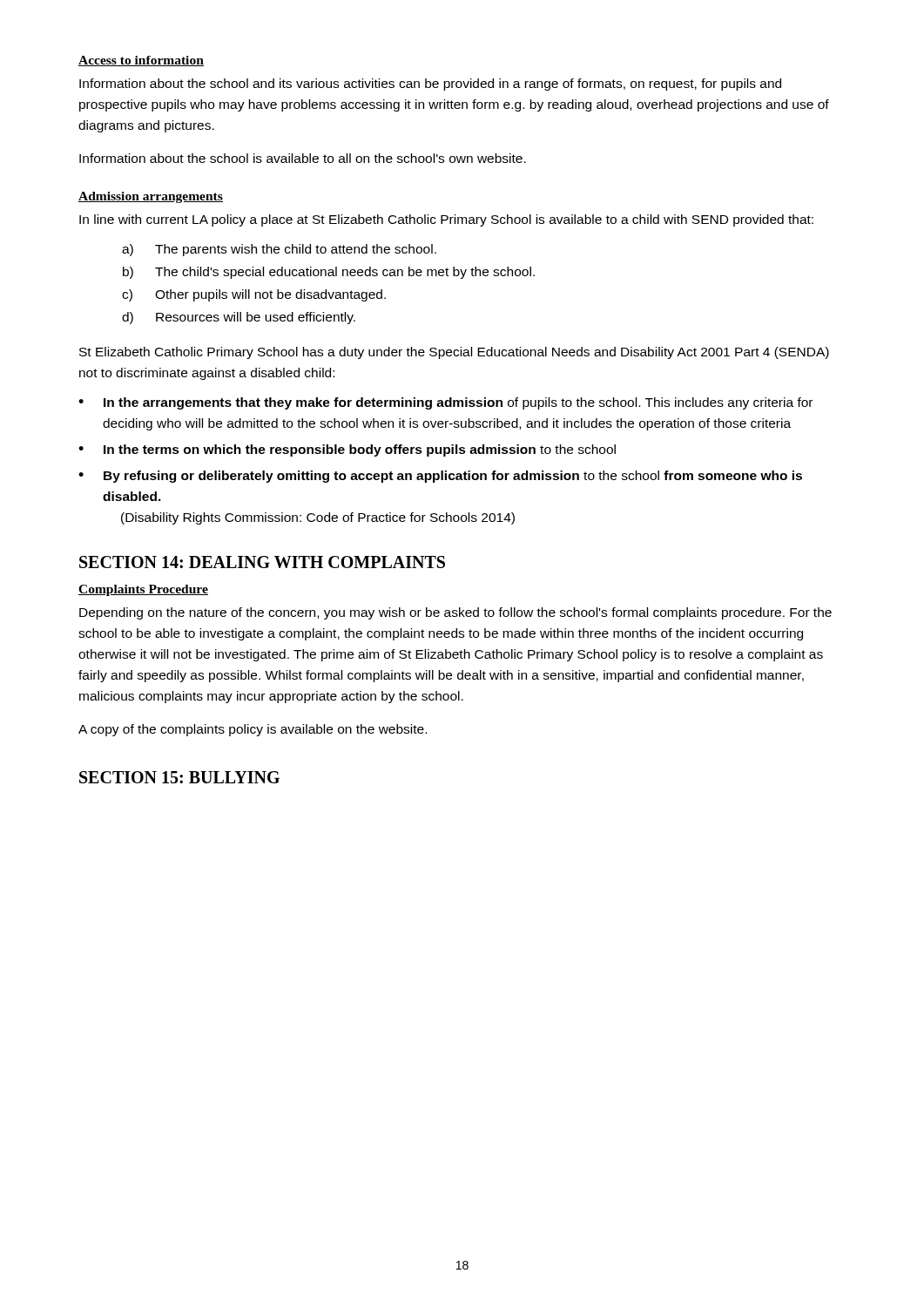Locate the passage starting "a) The parents wish the"
The width and height of the screenshot is (924, 1307).
point(275,249)
